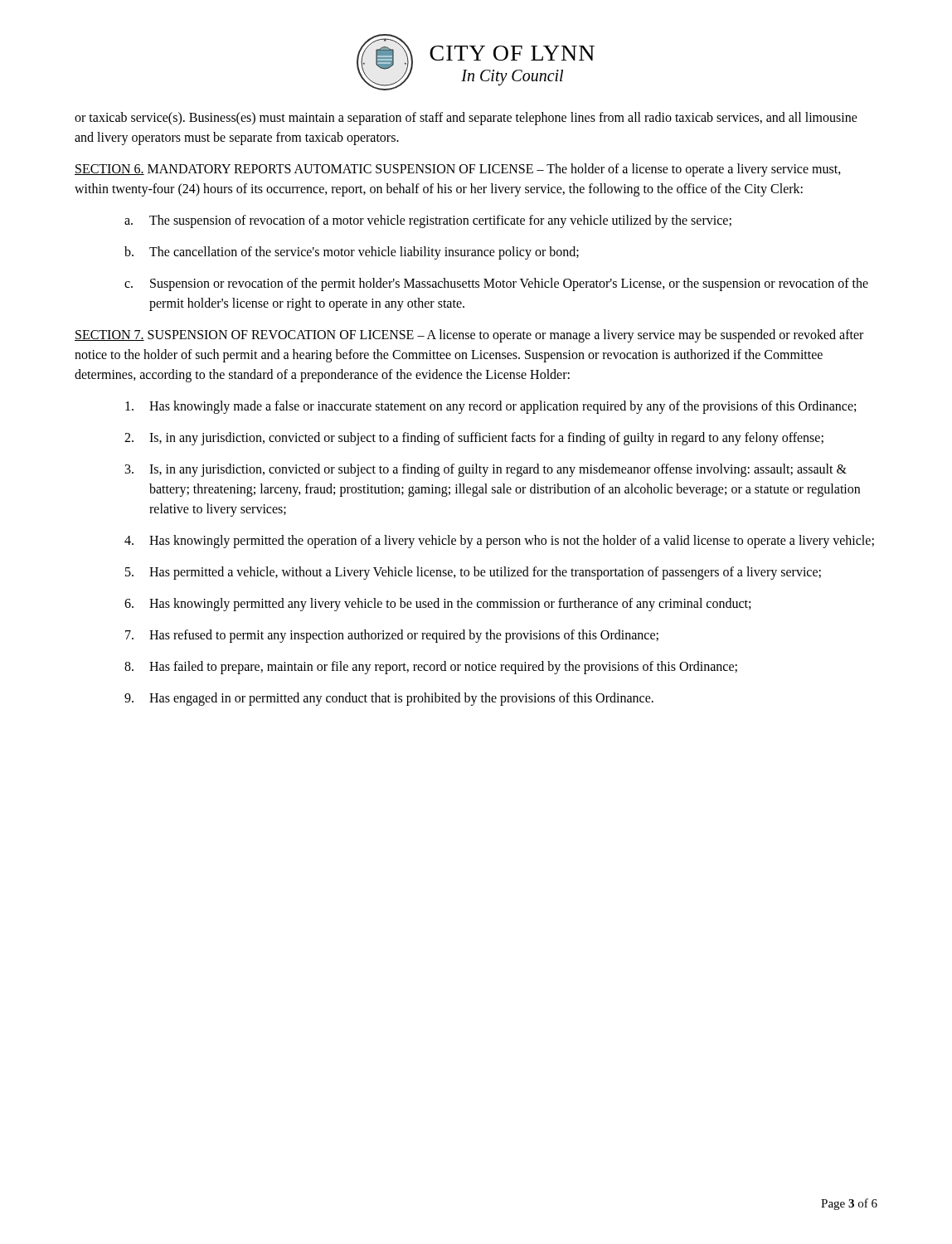This screenshot has width=952, height=1244.
Task: Select the text block starting "3. Is, in"
Action: 501,489
